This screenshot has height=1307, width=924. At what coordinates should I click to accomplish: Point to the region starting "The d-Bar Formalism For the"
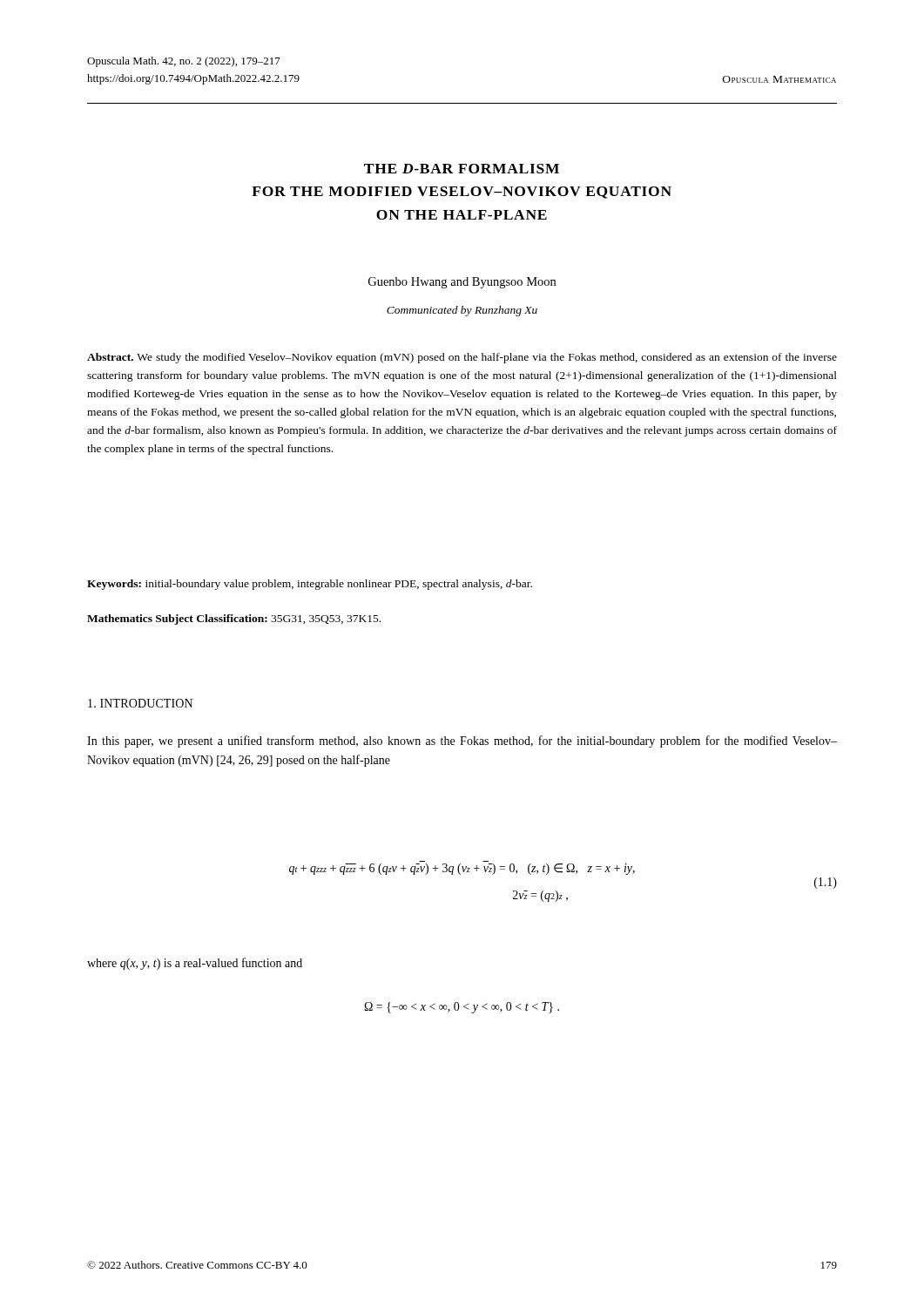[462, 191]
